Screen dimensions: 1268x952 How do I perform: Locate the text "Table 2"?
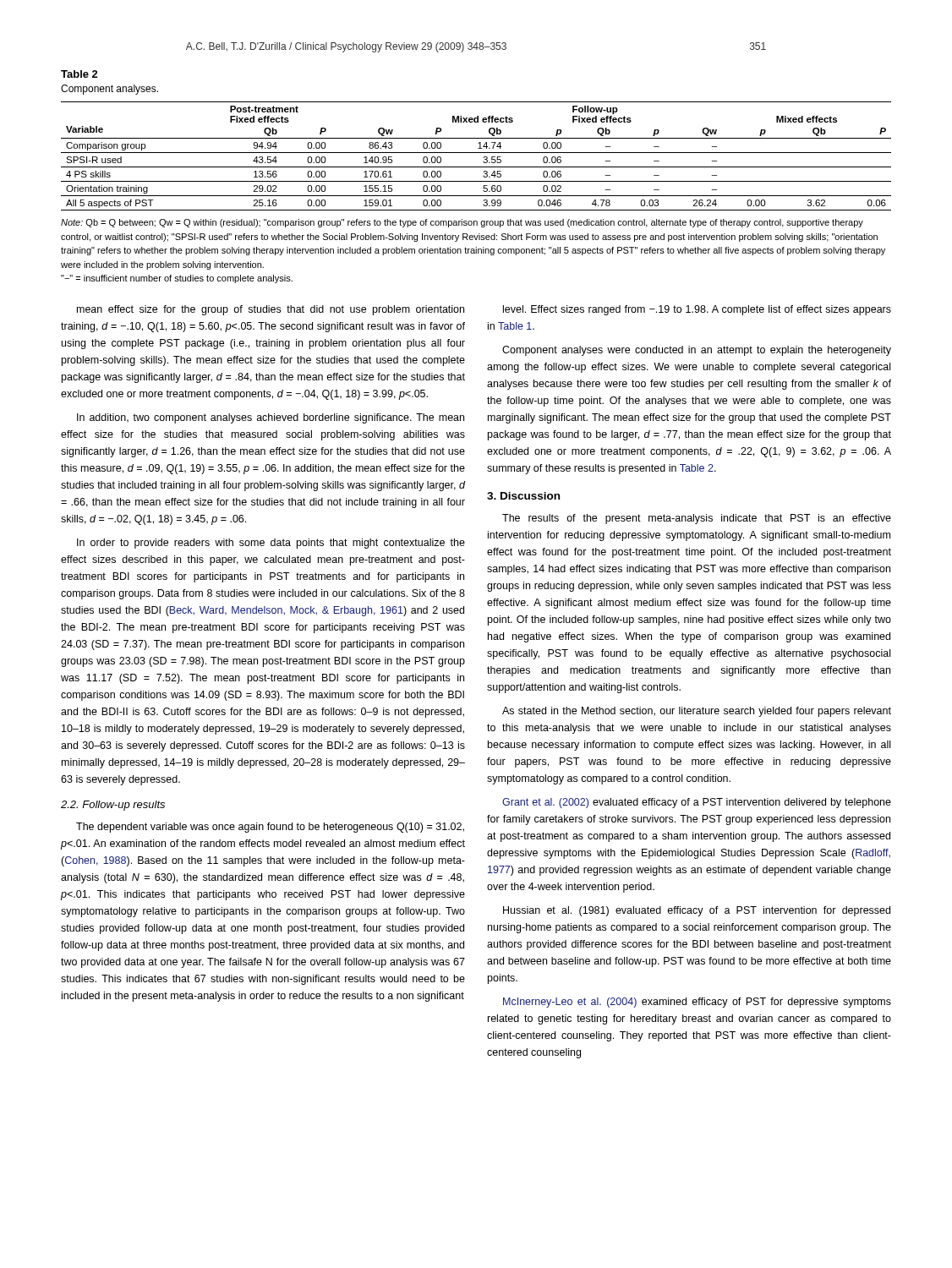[x=79, y=74]
